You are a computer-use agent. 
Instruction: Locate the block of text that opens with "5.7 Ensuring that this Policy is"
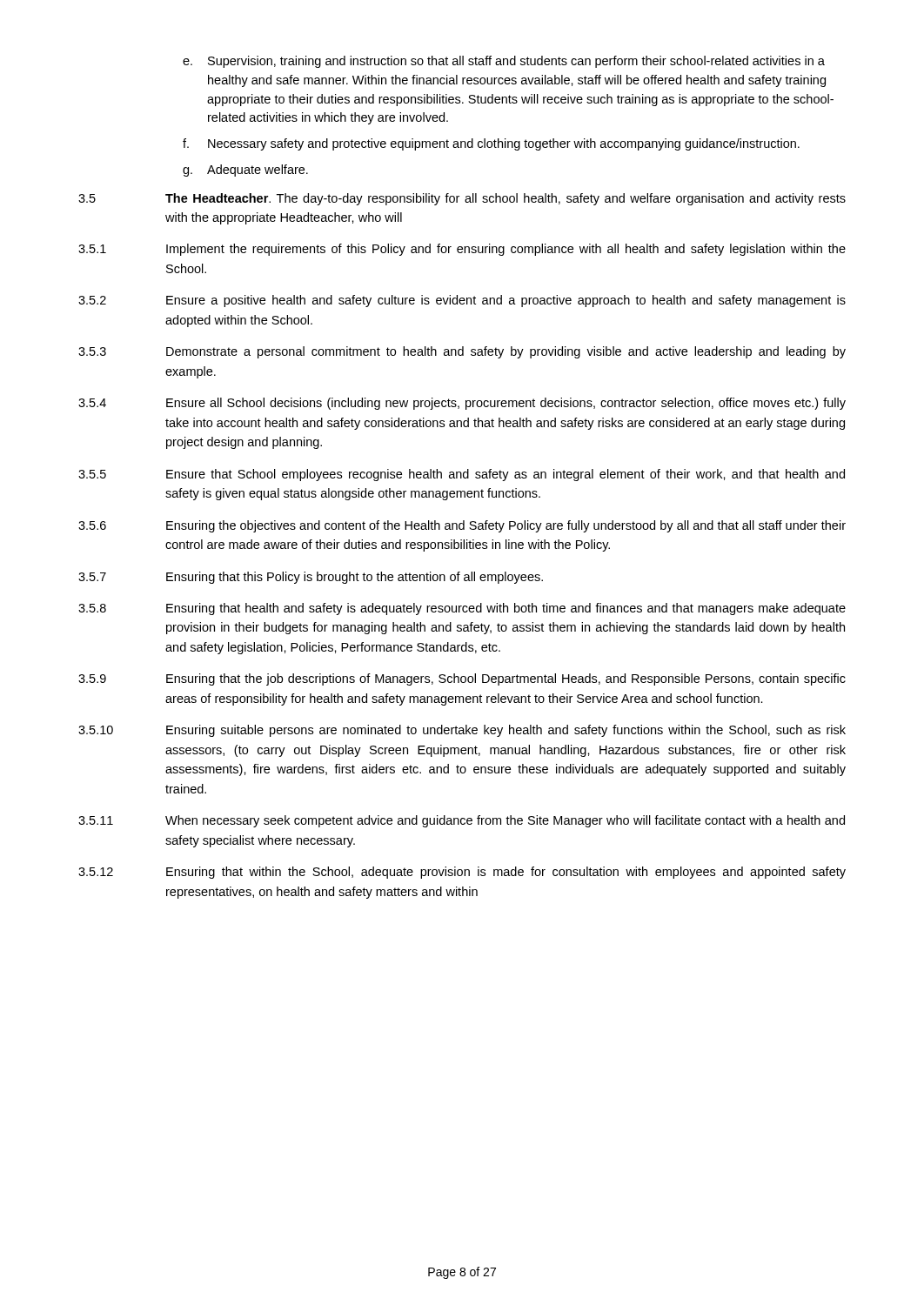click(x=462, y=577)
